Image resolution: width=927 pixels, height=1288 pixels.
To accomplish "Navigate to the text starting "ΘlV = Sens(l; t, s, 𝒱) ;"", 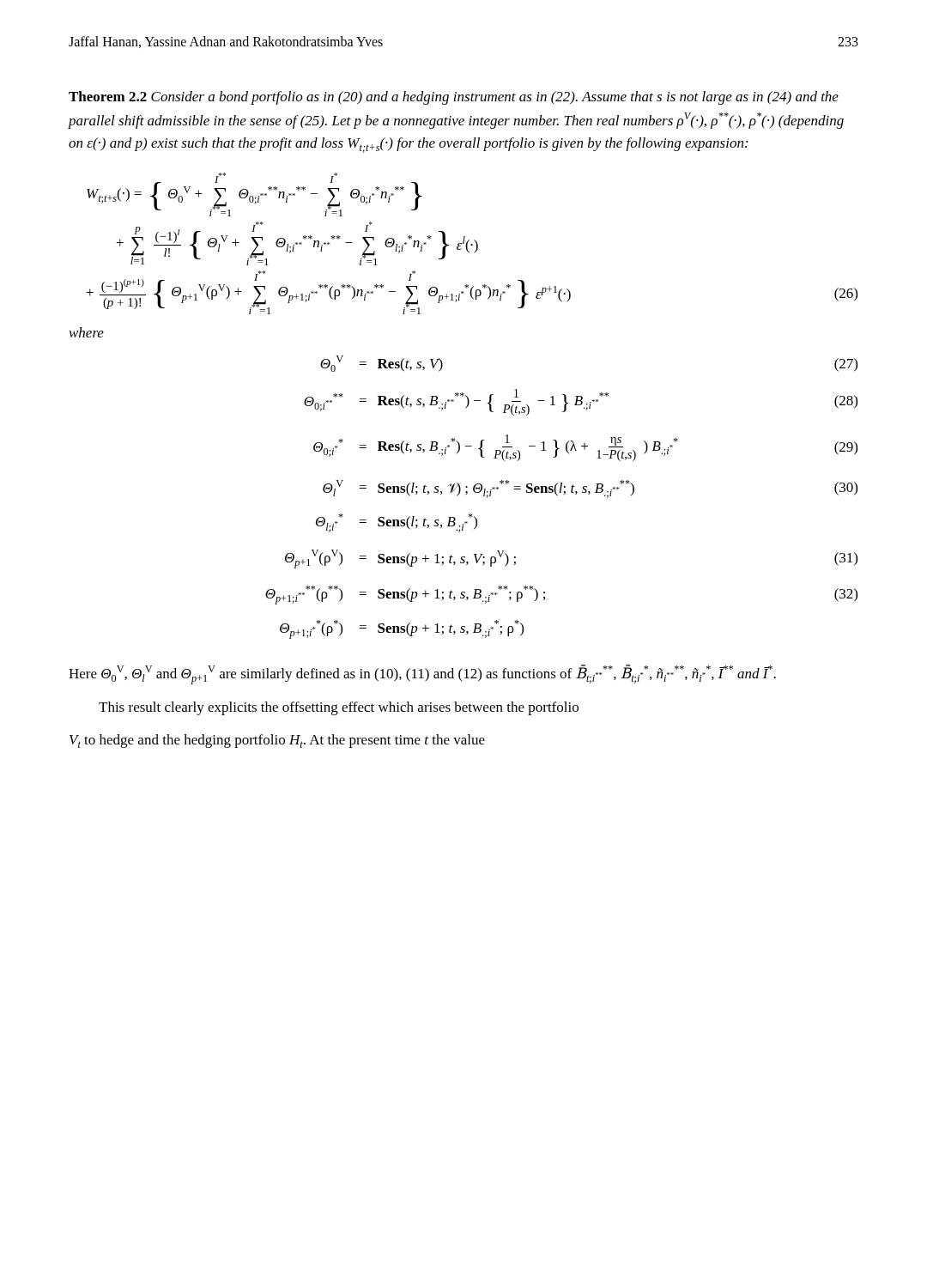I will [x=489, y=488].
